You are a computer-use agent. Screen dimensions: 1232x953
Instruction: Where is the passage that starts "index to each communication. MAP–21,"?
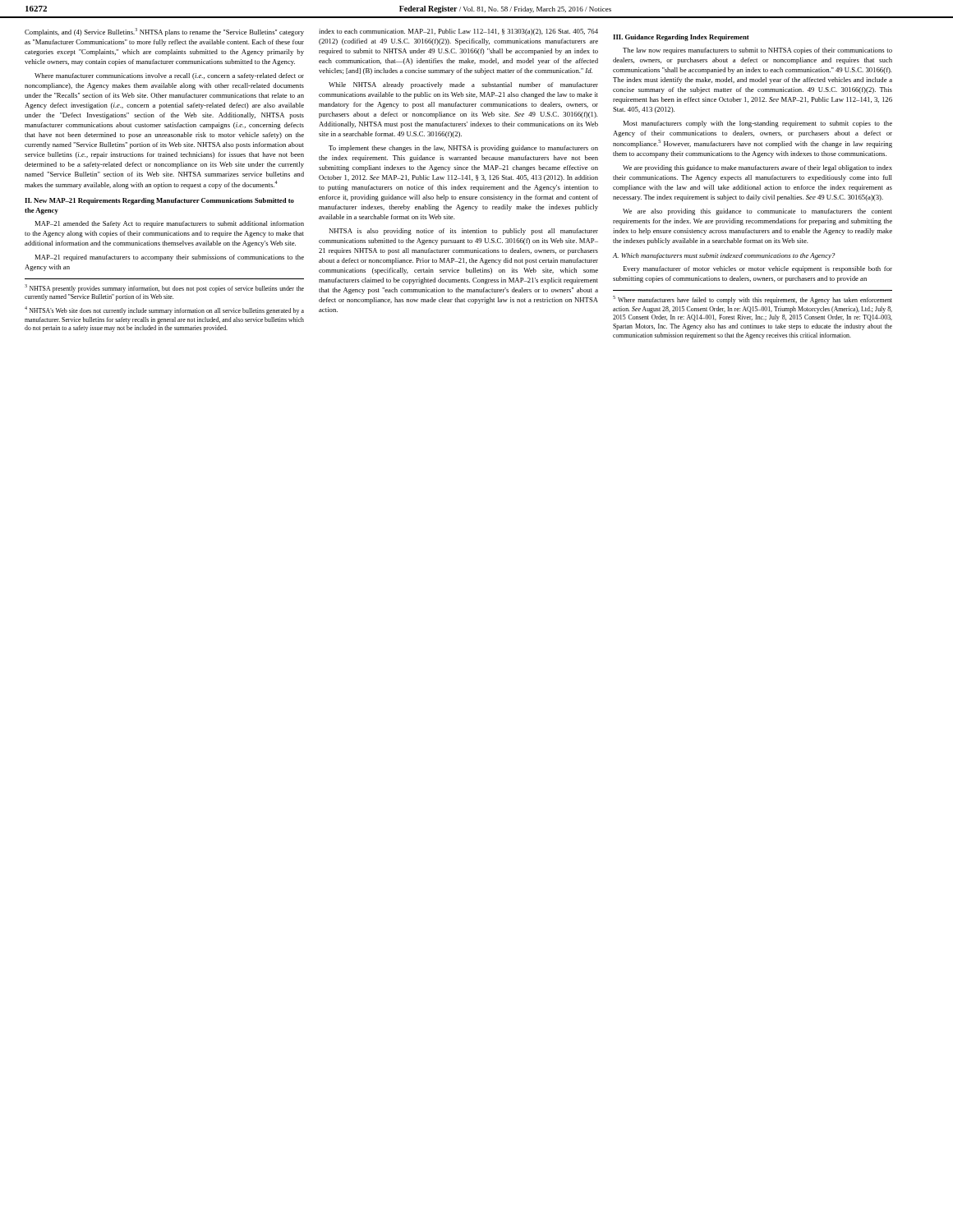pyautogui.click(x=458, y=170)
